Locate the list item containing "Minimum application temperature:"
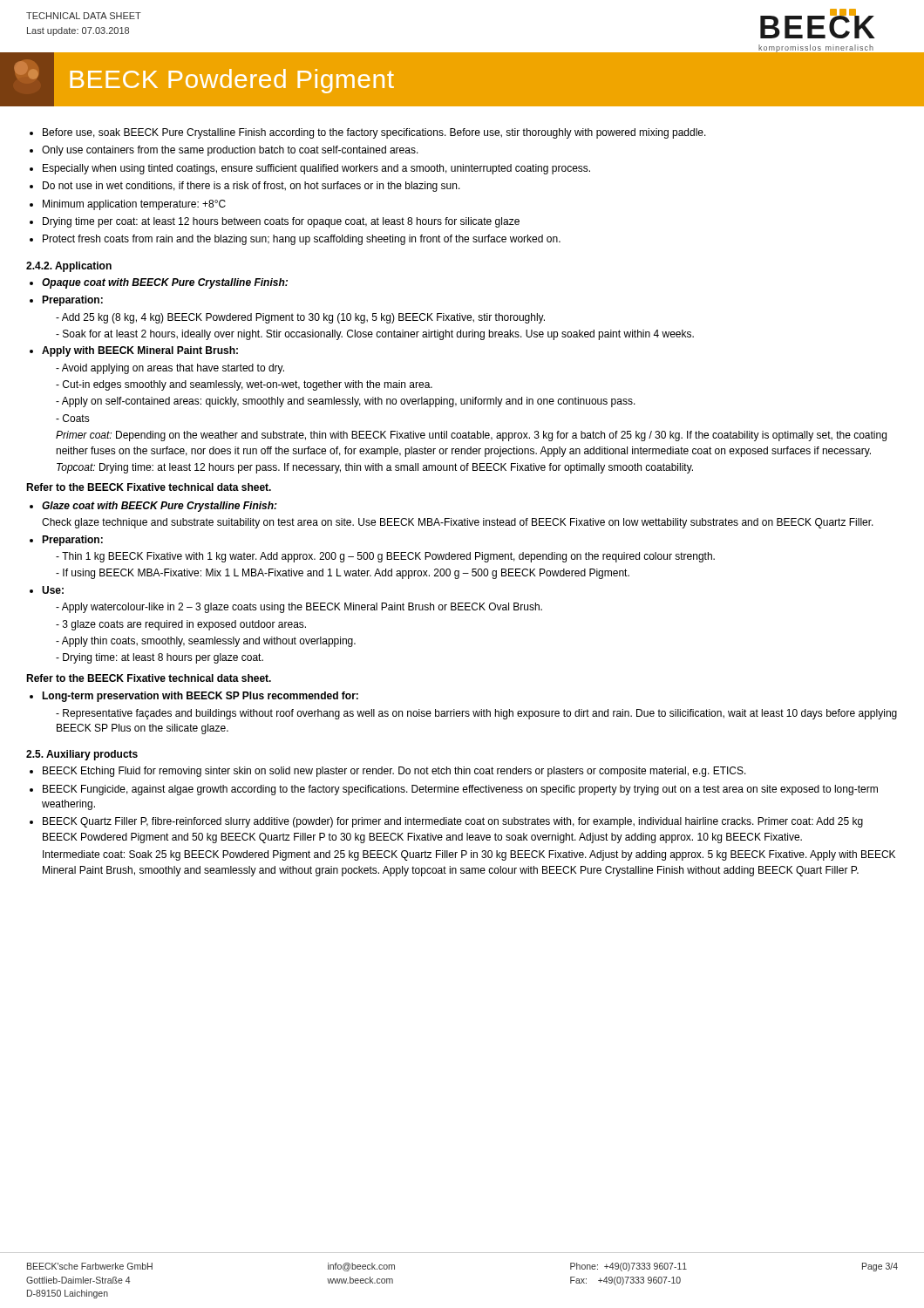Image resolution: width=924 pixels, height=1308 pixels. coord(134,204)
